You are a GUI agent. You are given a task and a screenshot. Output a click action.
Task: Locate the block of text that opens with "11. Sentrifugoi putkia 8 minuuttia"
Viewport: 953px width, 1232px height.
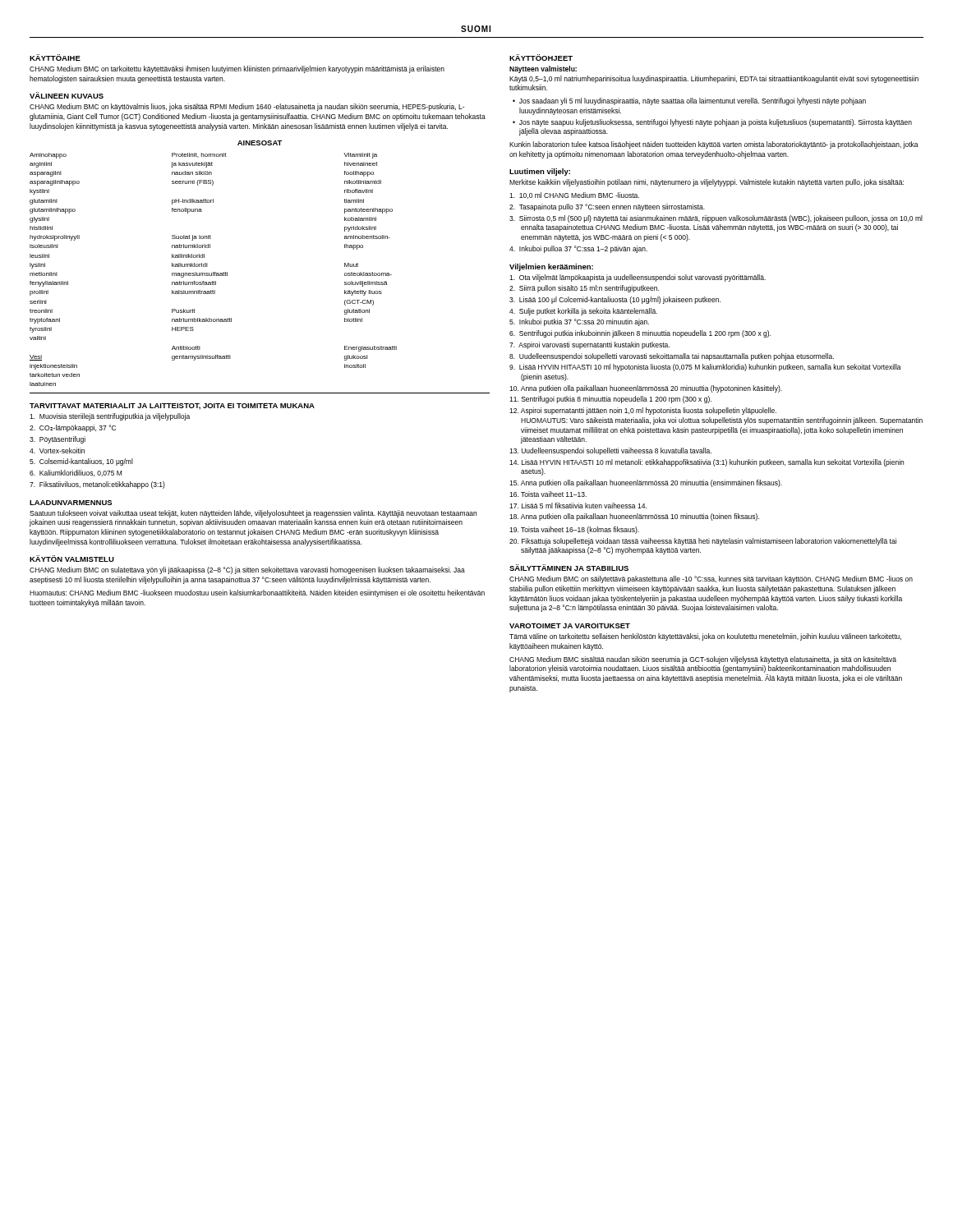611,399
